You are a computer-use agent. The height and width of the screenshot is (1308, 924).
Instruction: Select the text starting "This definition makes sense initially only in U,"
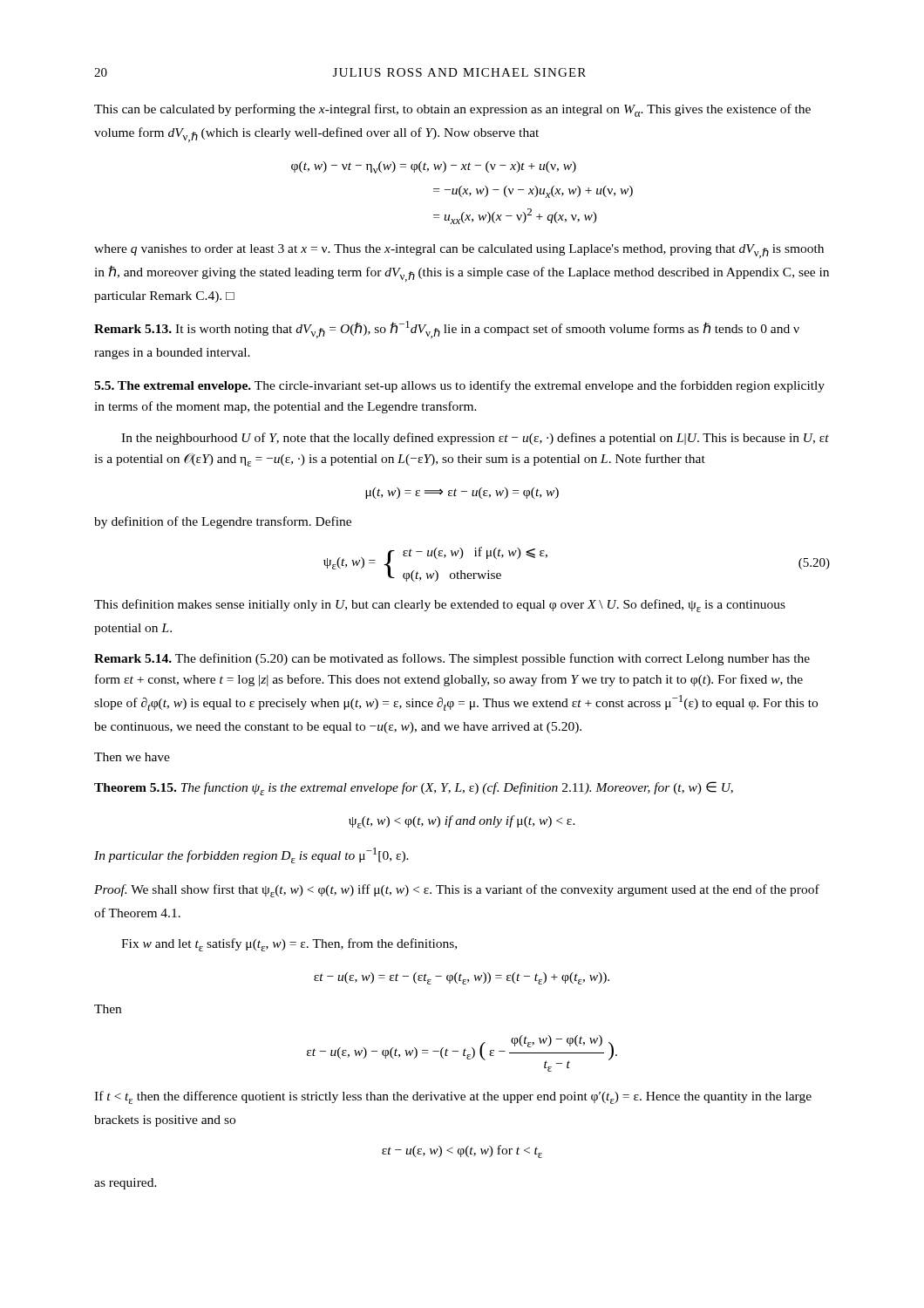[x=462, y=616]
